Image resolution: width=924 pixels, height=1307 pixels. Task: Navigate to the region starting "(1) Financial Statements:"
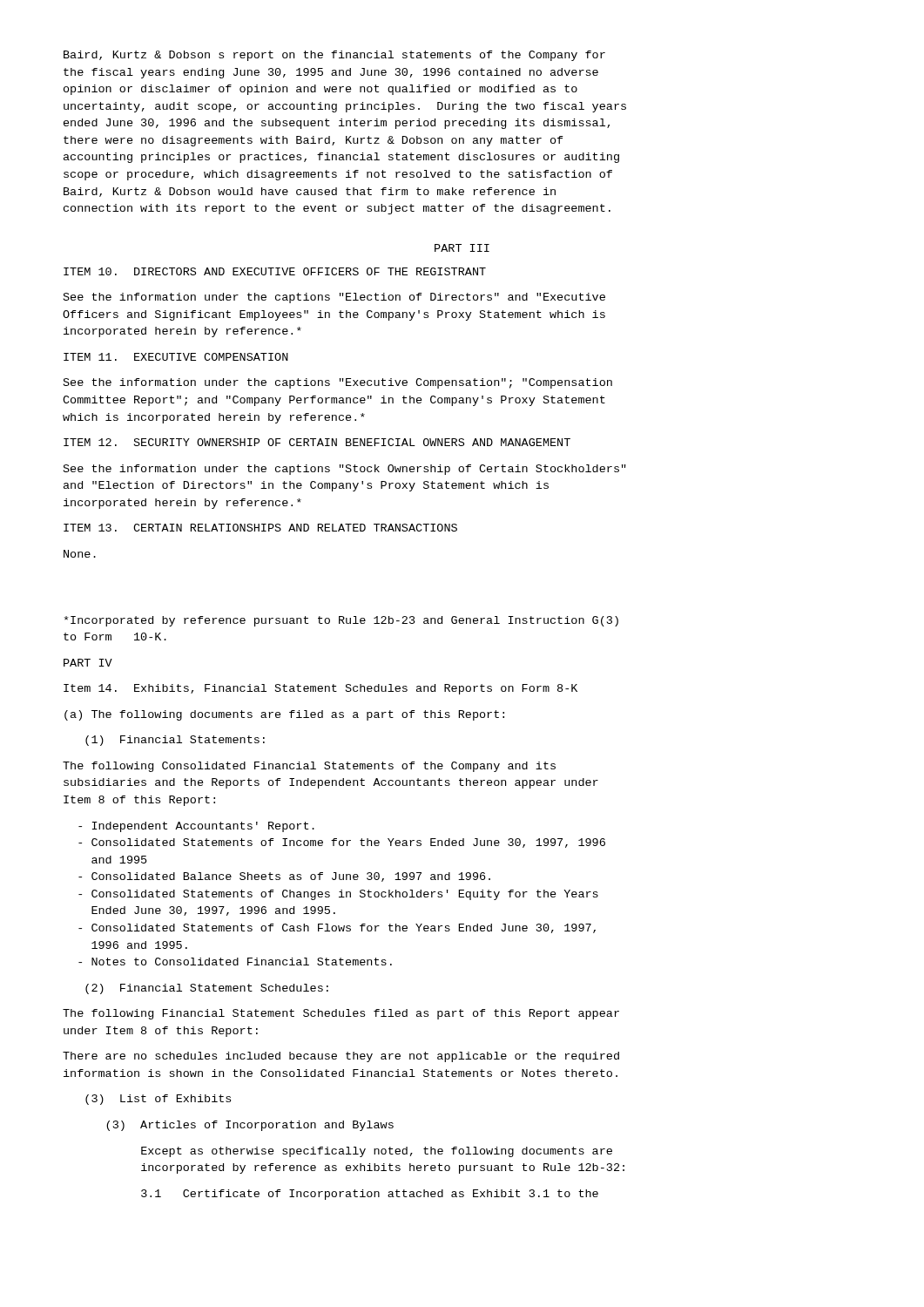(175, 741)
